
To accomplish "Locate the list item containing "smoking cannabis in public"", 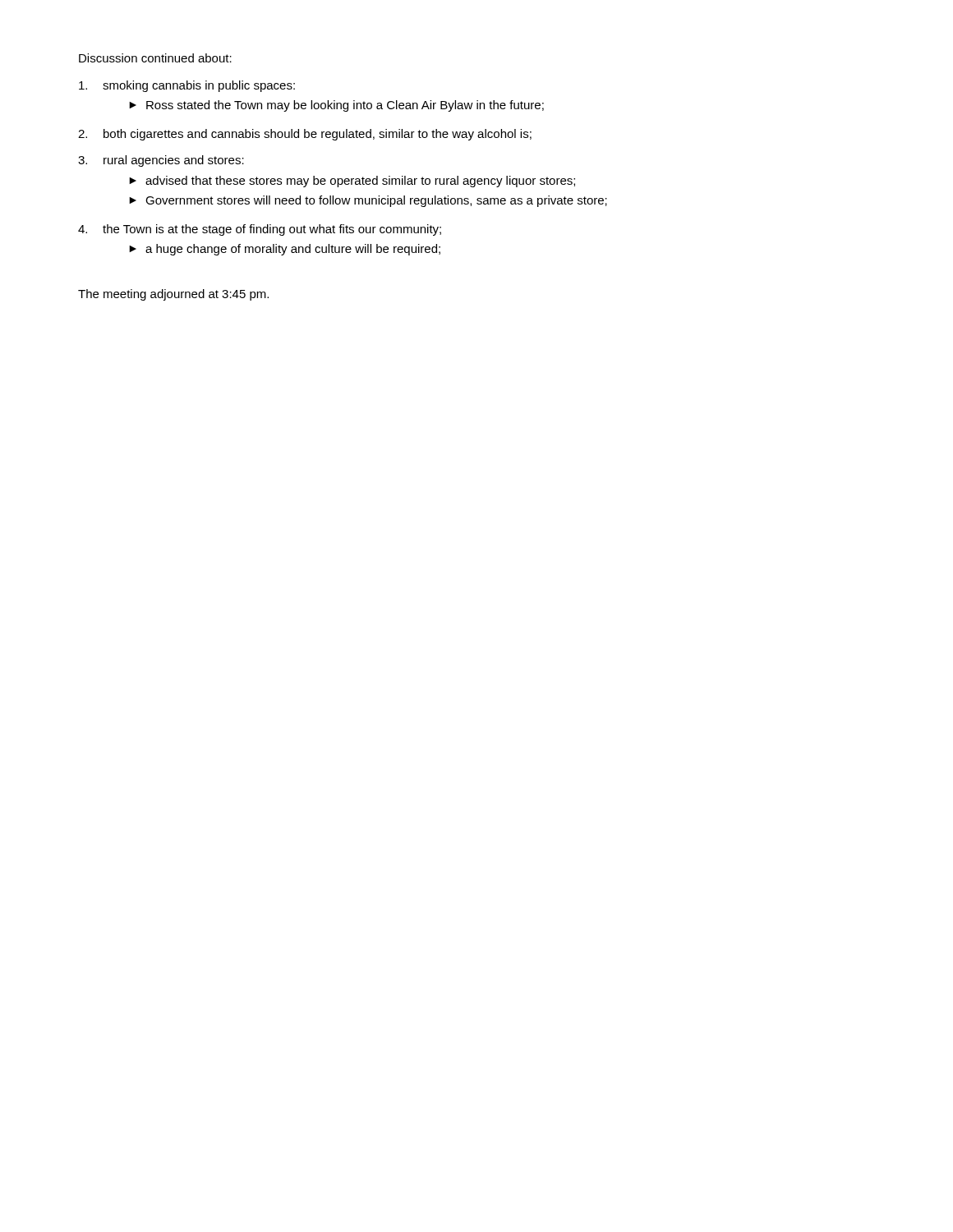I will (x=476, y=96).
